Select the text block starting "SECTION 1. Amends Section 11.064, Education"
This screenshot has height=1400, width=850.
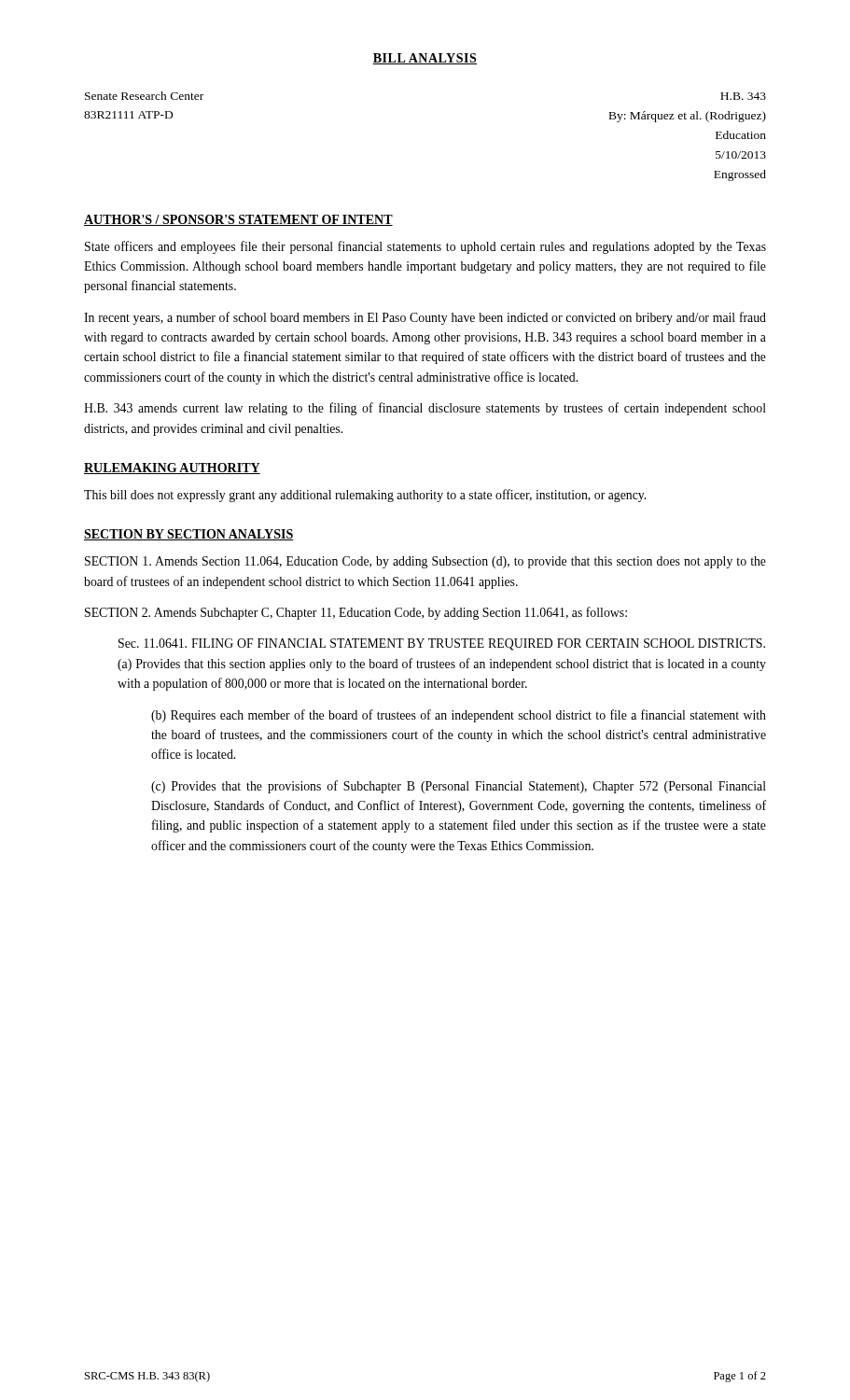tap(425, 572)
